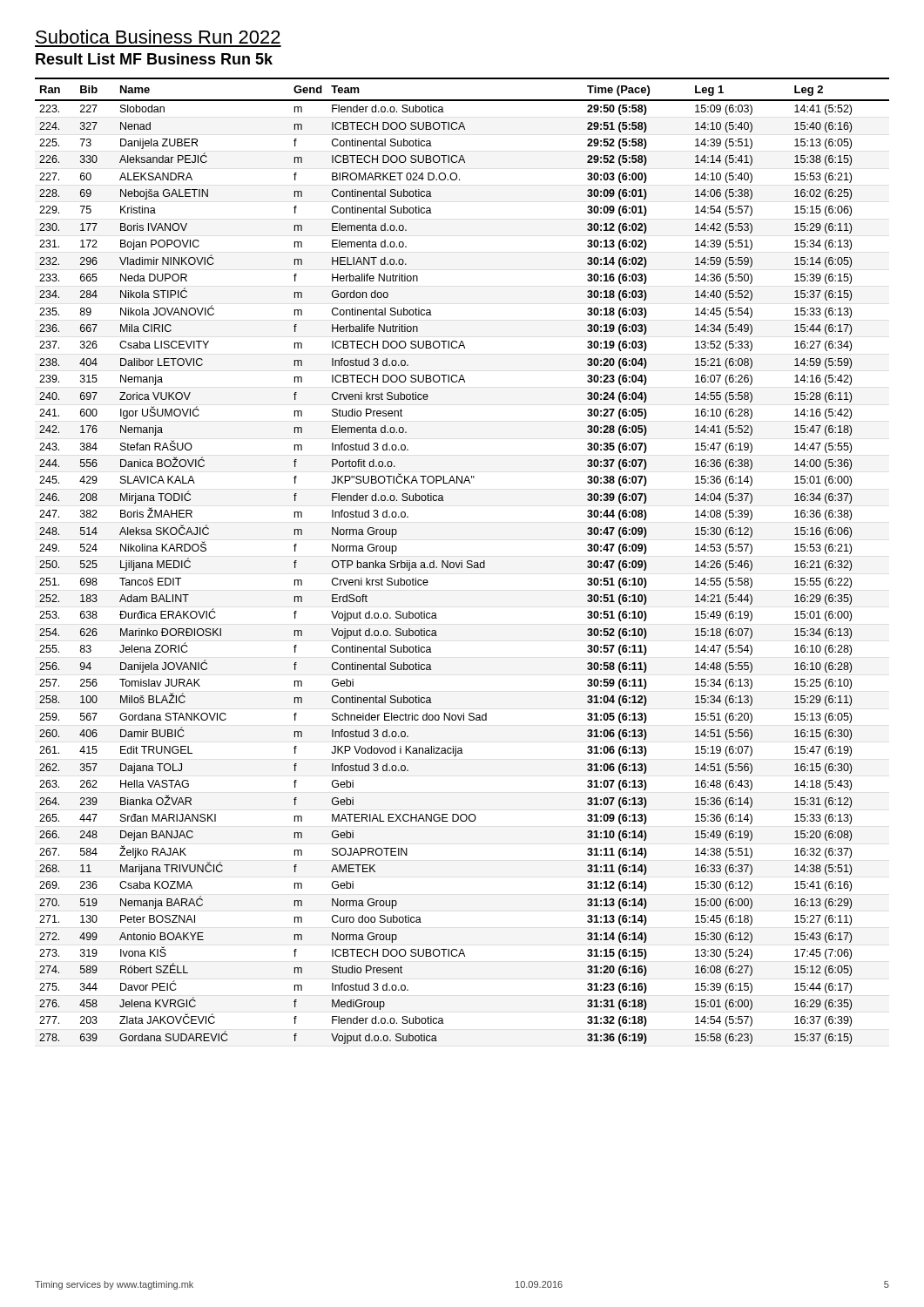Screen dimensions: 1307x924
Task: Select a table
Action: (x=462, y=562)
